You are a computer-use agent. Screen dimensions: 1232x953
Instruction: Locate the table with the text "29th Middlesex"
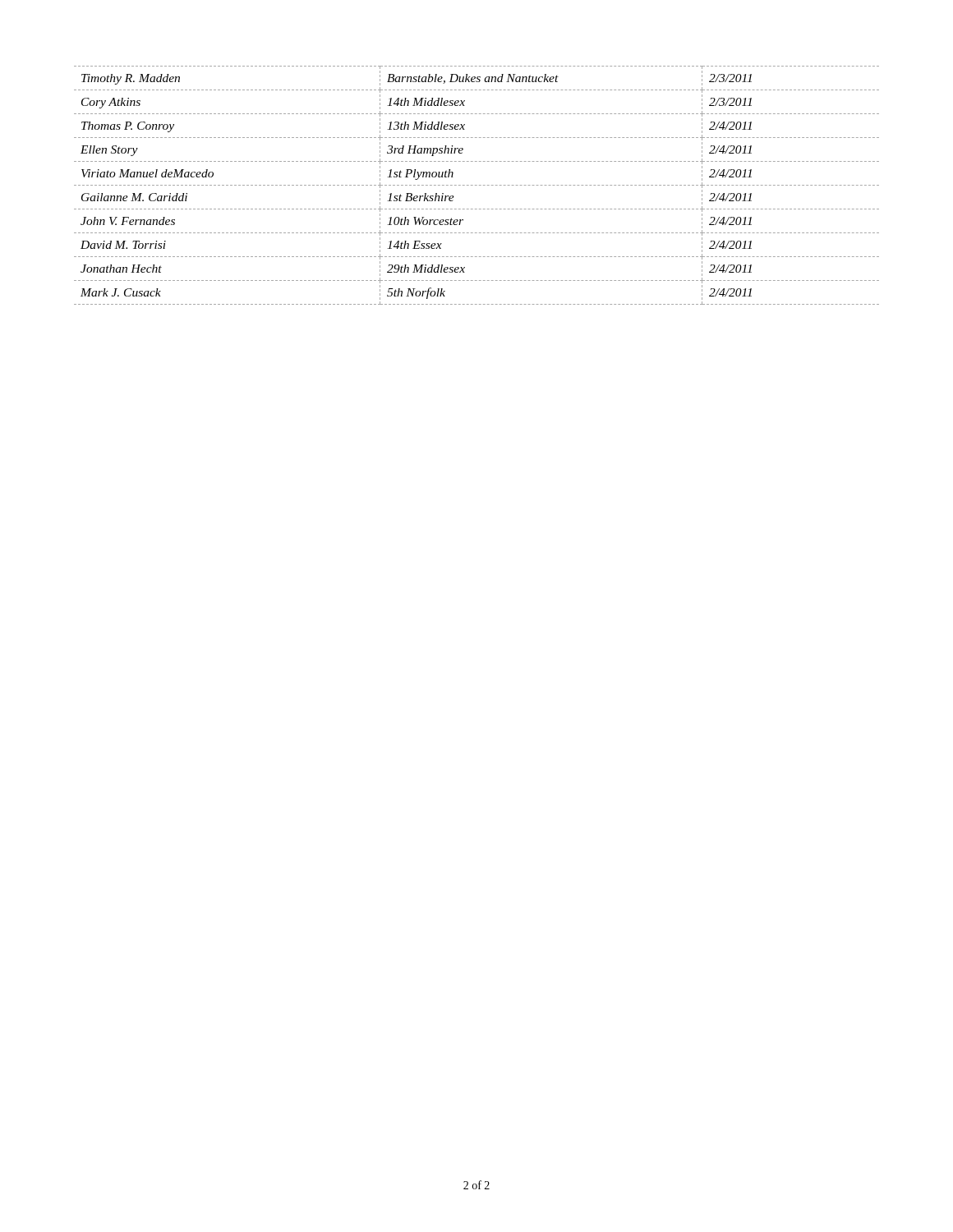click(x=476, y=185)
